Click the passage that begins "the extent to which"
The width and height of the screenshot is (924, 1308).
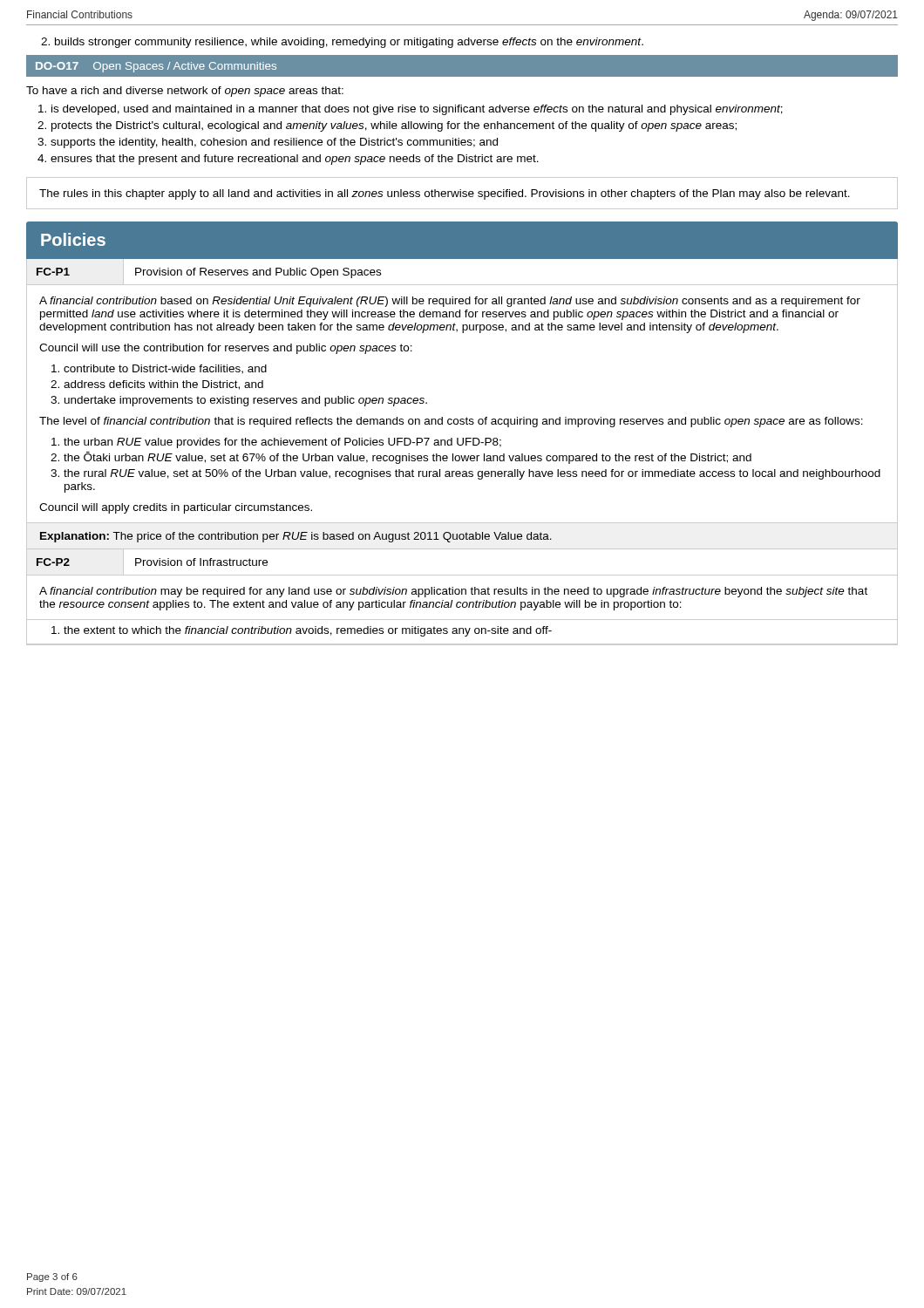pos(462,630)
